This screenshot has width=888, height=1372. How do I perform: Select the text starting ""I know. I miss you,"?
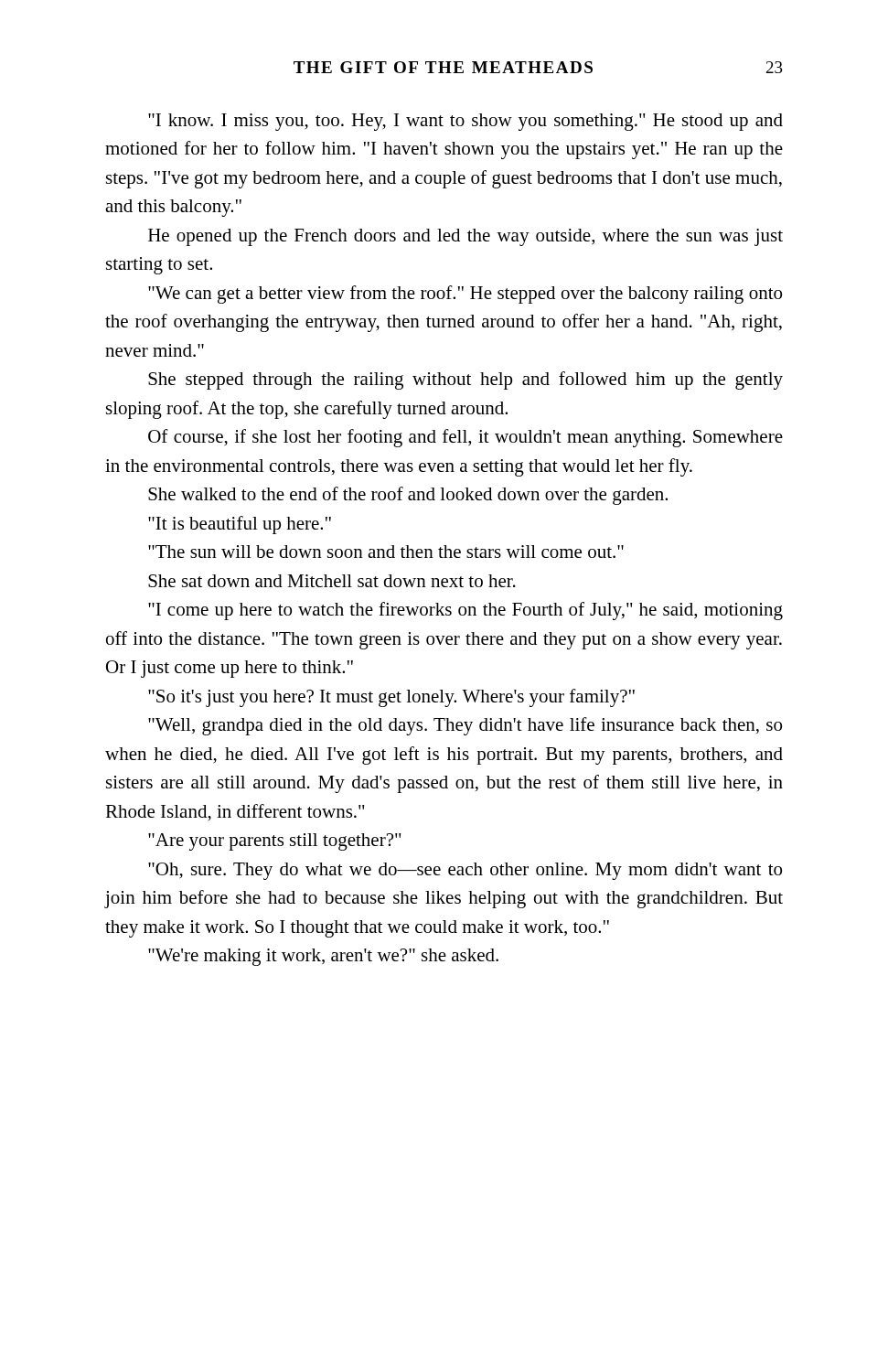pyautogui.click(x=444, y=163)
